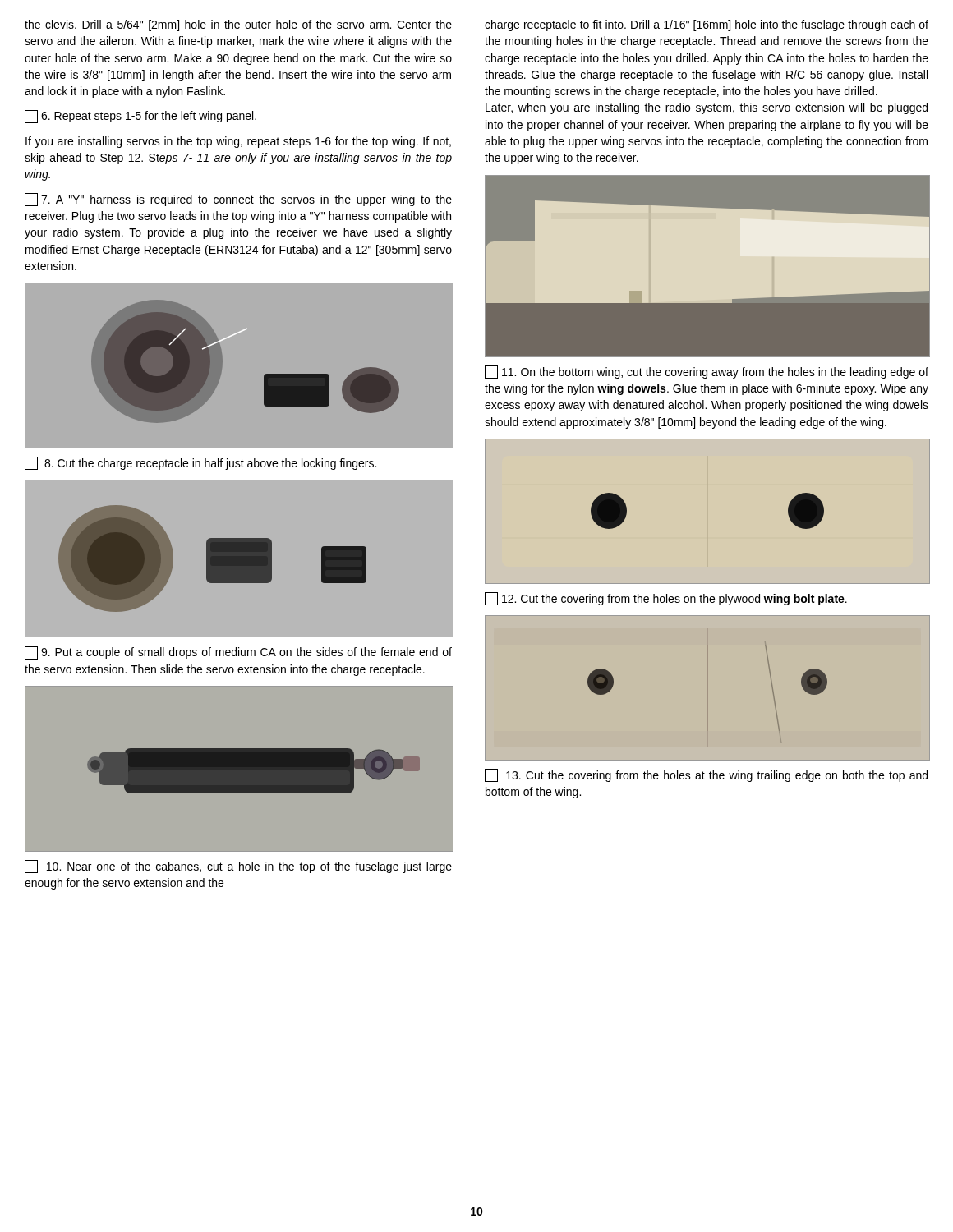Locate the list item containing "12. Cut the"
Screen dimensions: 1232x953
[666, 599]
